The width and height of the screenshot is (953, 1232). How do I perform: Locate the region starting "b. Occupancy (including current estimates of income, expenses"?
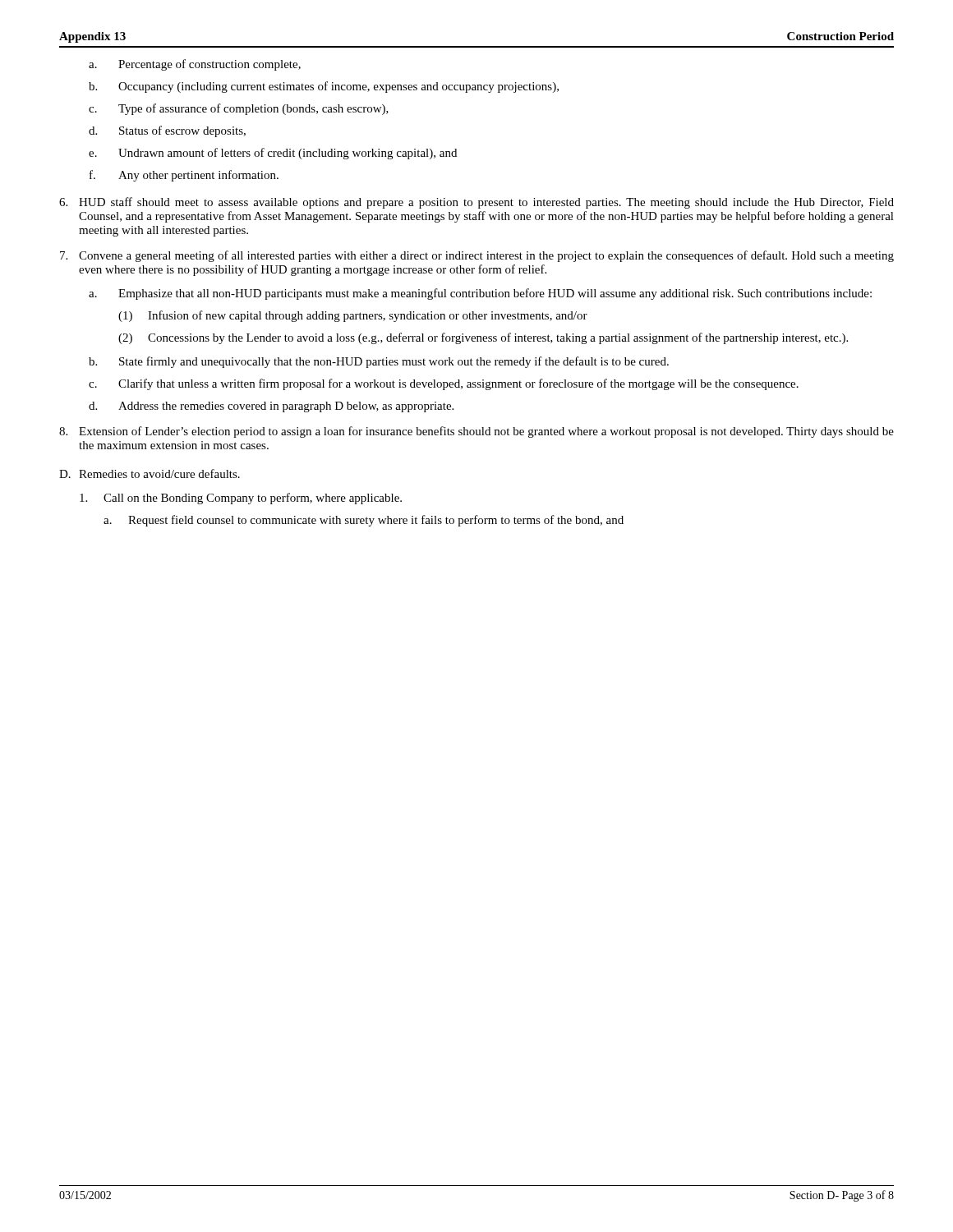(476, 87)
